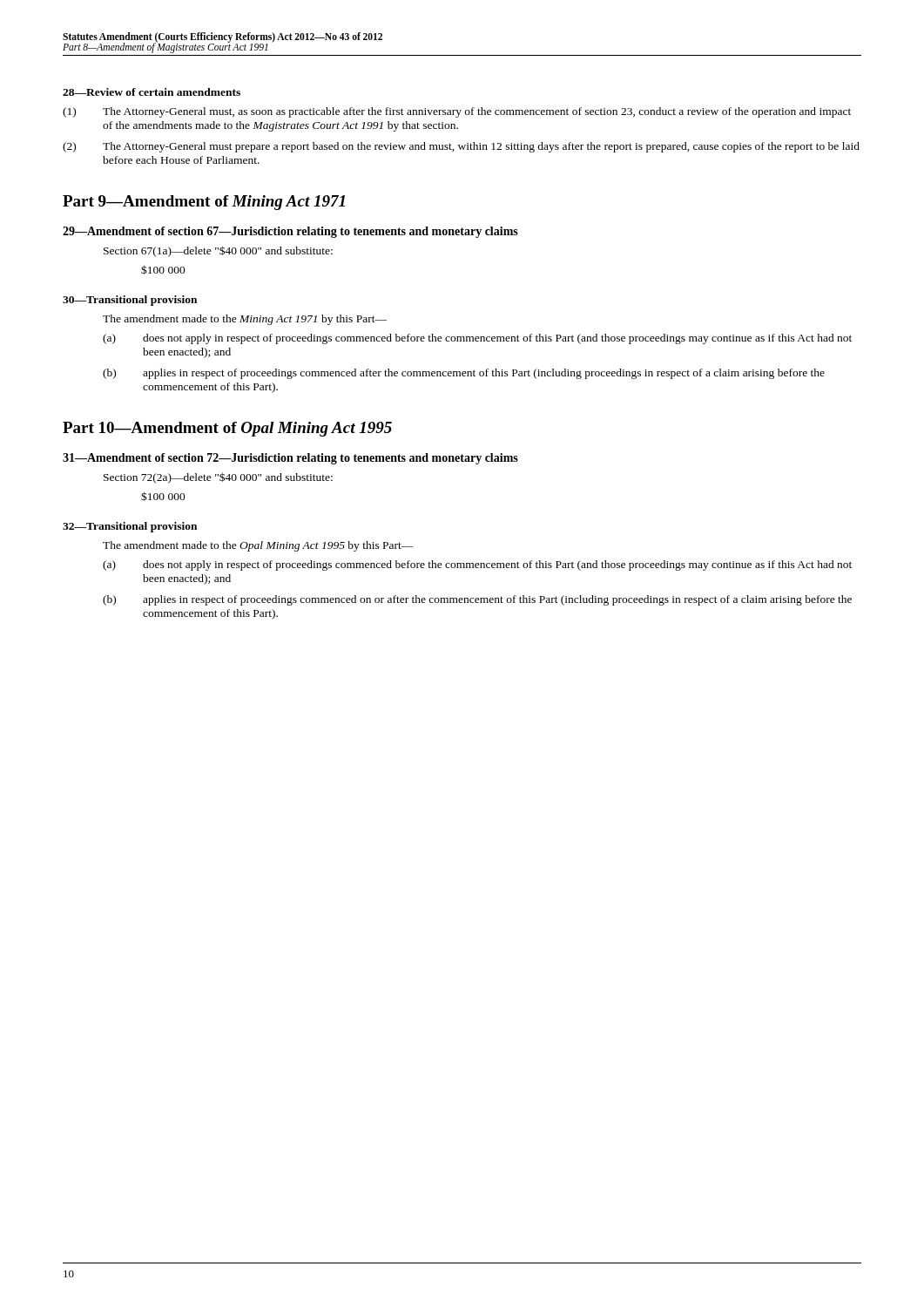This screenshot has height=1307, width=924.
Task: Navigate to the text block starting "29—Amendment of section 67—Jurisdiction relating"
Action: point(290,231)
